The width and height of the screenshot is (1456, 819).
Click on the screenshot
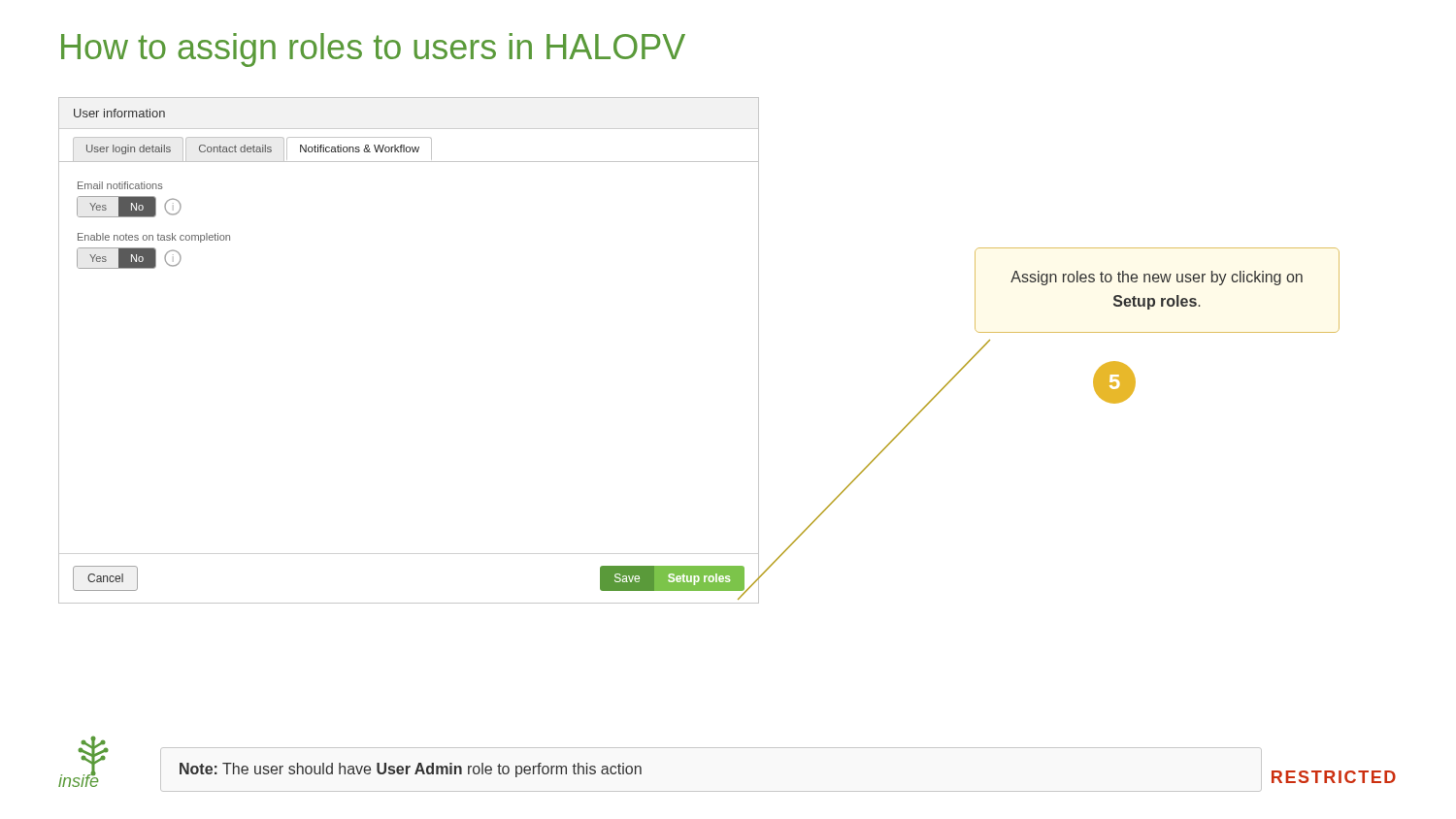[409, 350]
